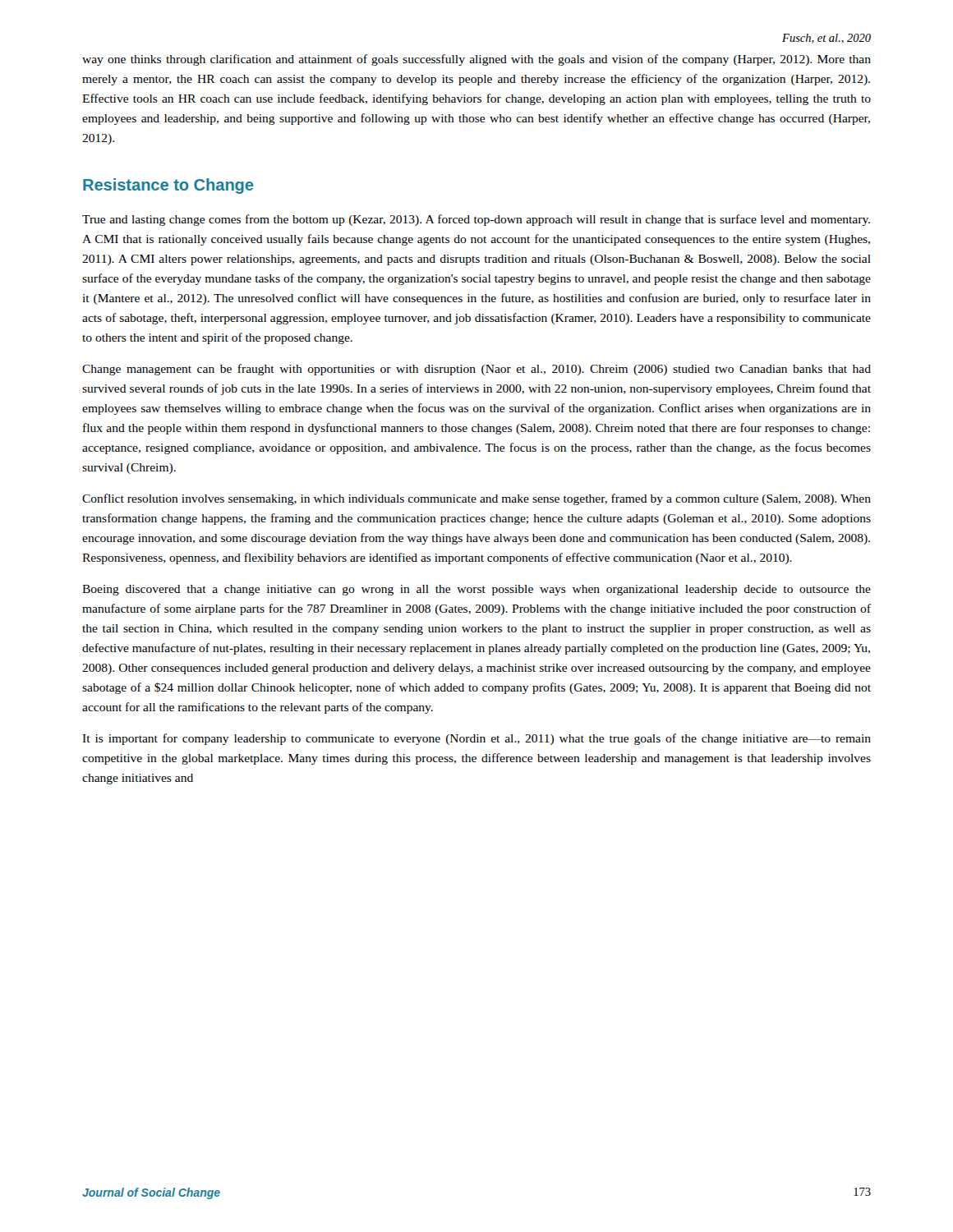
Task: Where is the passage that starts "Conflict resolution involves sensemaking,"?
Action: [476, 528]
